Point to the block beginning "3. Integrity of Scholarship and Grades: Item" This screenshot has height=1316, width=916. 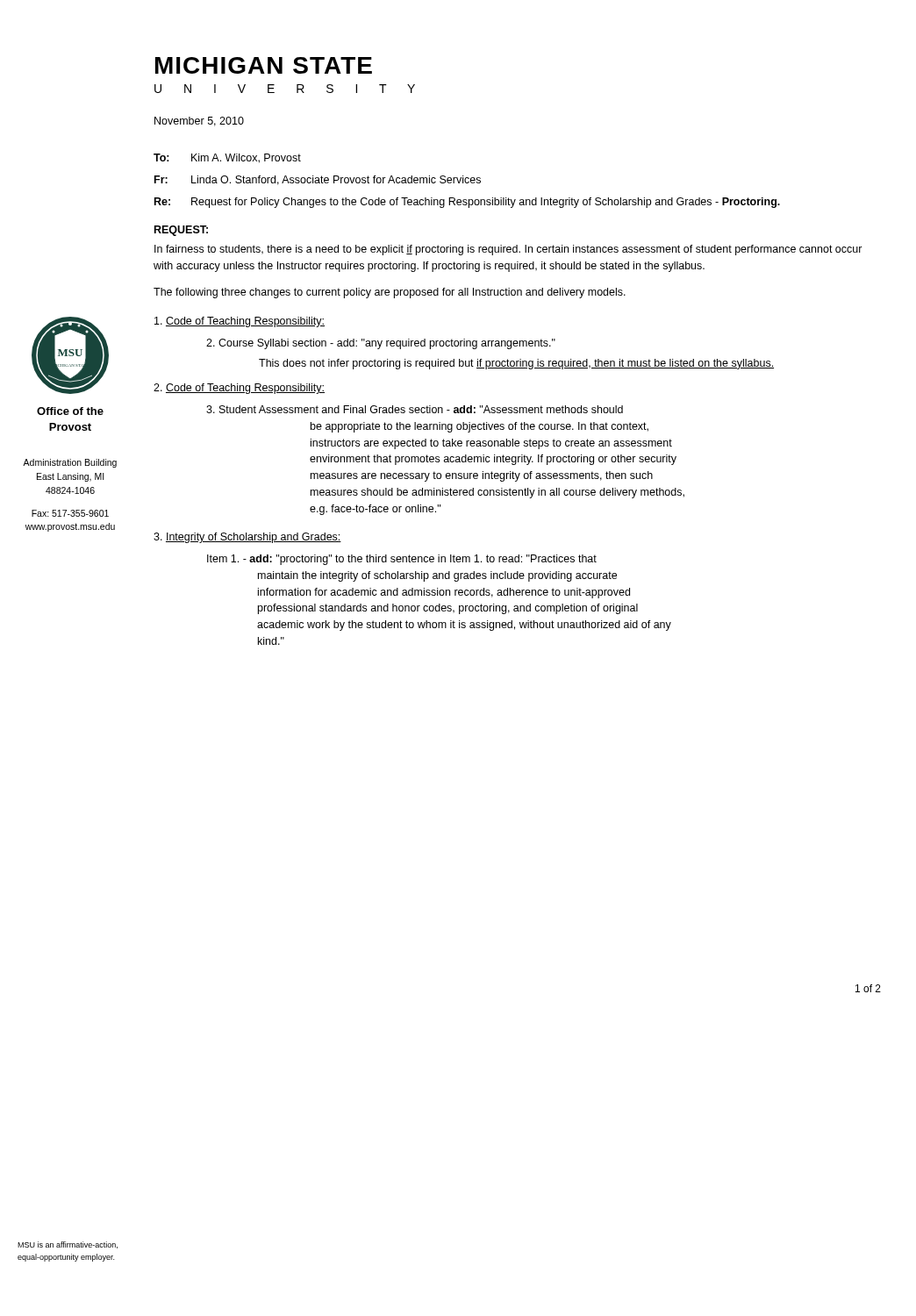[x=513, y=590]
